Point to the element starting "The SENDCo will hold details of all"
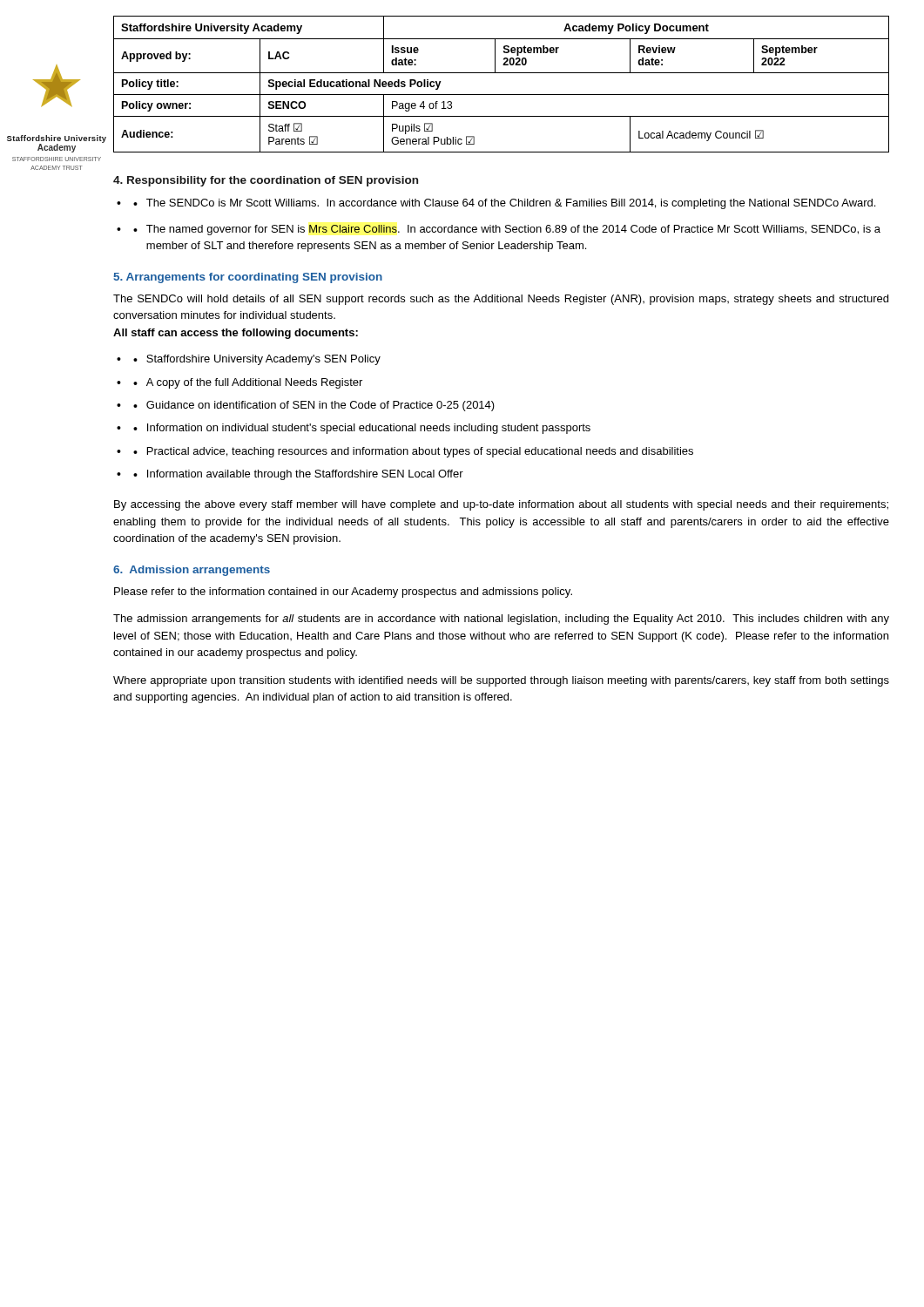This screenshot has height=1307, width=924. point(501,300)
